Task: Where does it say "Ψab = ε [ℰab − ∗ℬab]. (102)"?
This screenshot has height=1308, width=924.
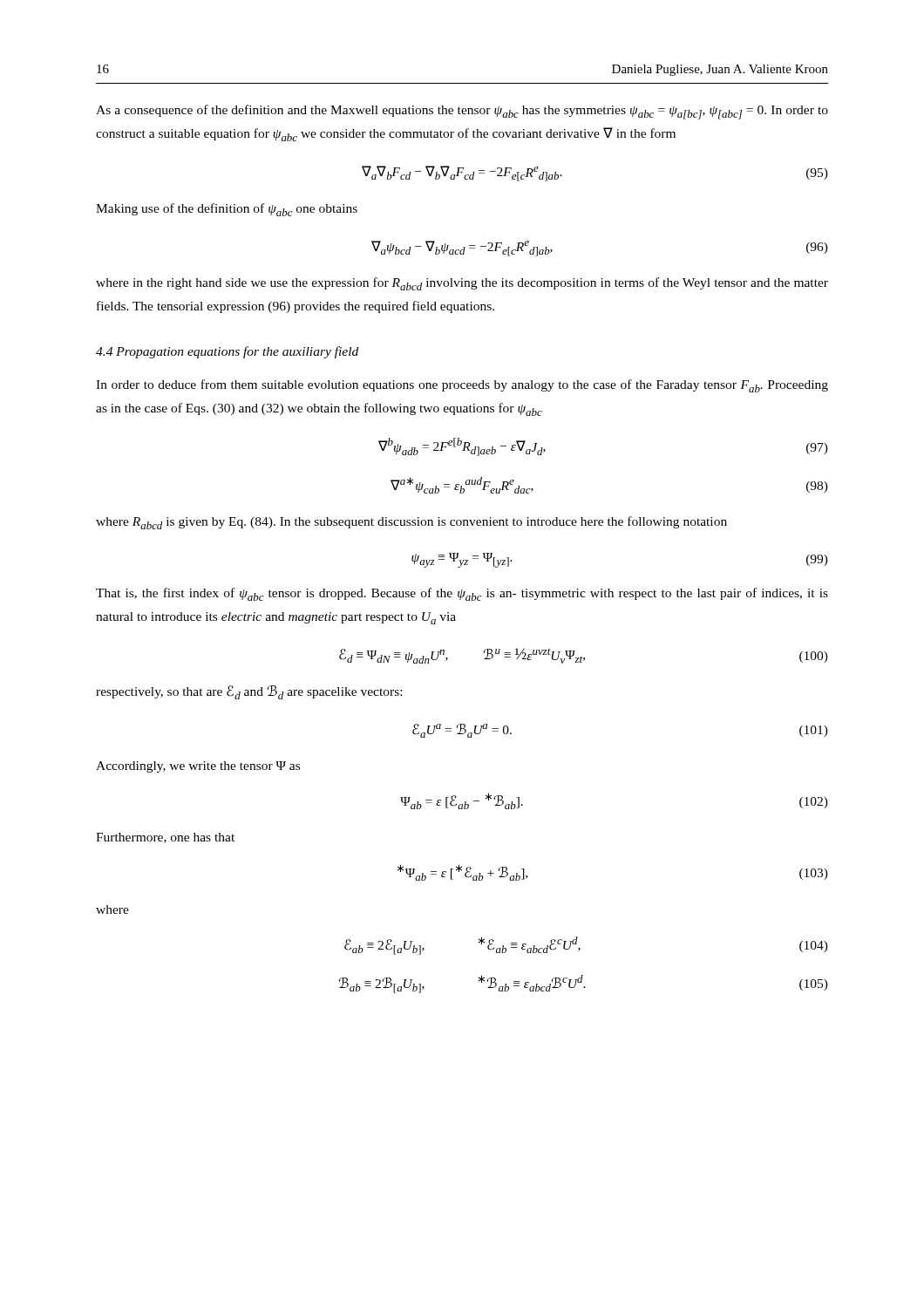Action: (466, 802)
